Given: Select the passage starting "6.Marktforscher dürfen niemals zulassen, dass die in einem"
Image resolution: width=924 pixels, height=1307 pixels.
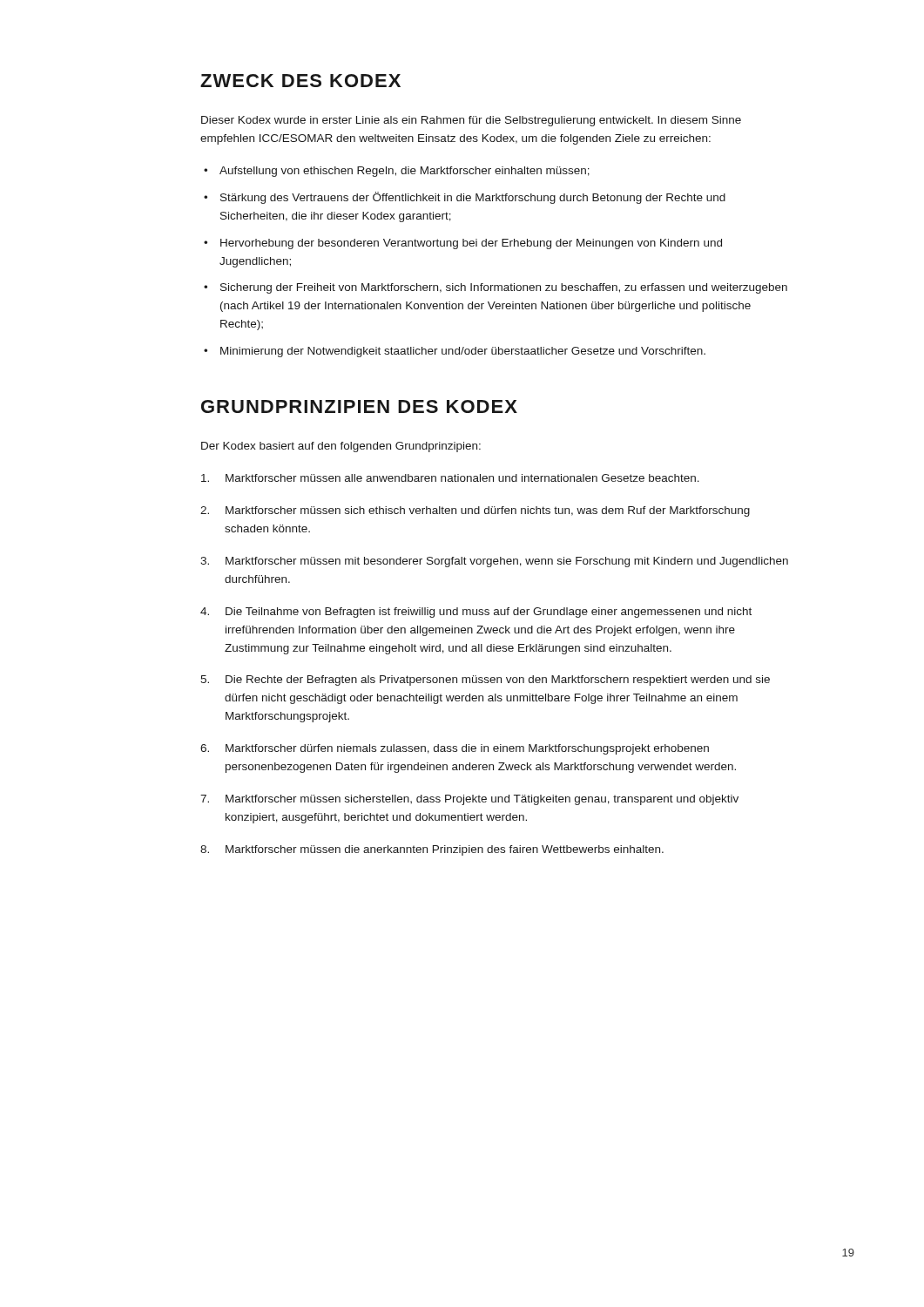Looking at the screenshot, I should click(x=469, y=756).
